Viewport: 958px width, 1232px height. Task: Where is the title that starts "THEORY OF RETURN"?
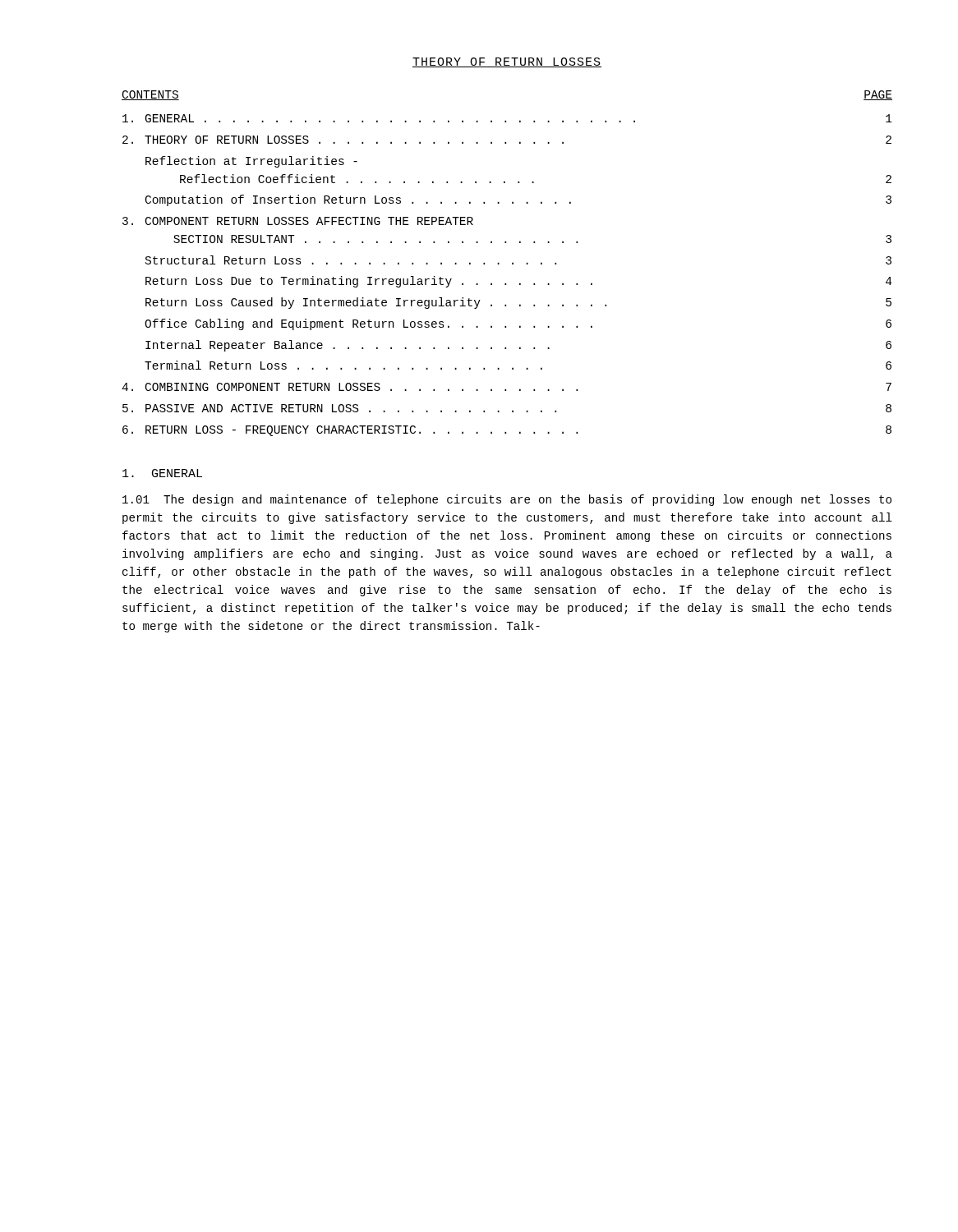(x=507, y=63)
